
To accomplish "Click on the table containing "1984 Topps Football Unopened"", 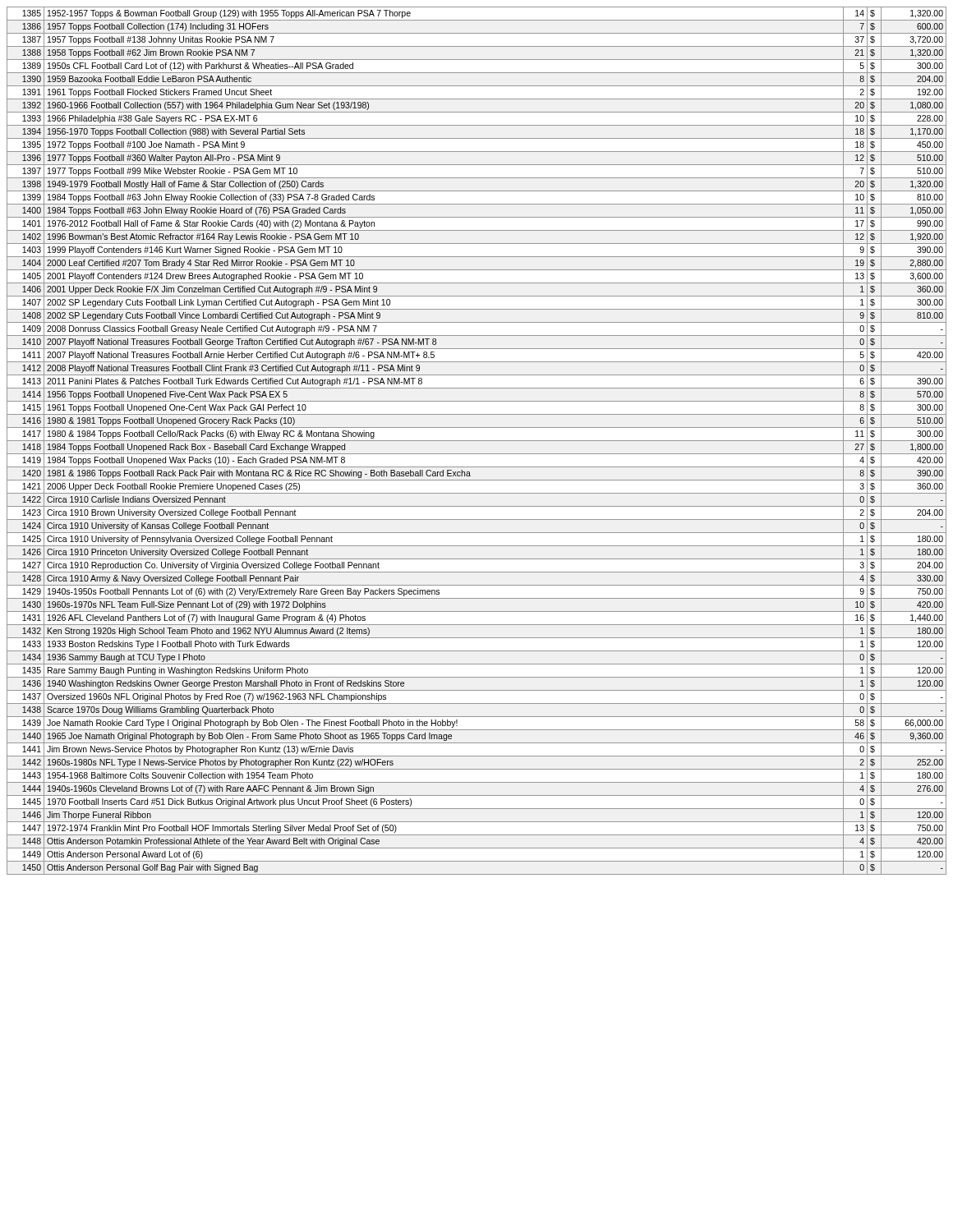I will click(476, 441).
